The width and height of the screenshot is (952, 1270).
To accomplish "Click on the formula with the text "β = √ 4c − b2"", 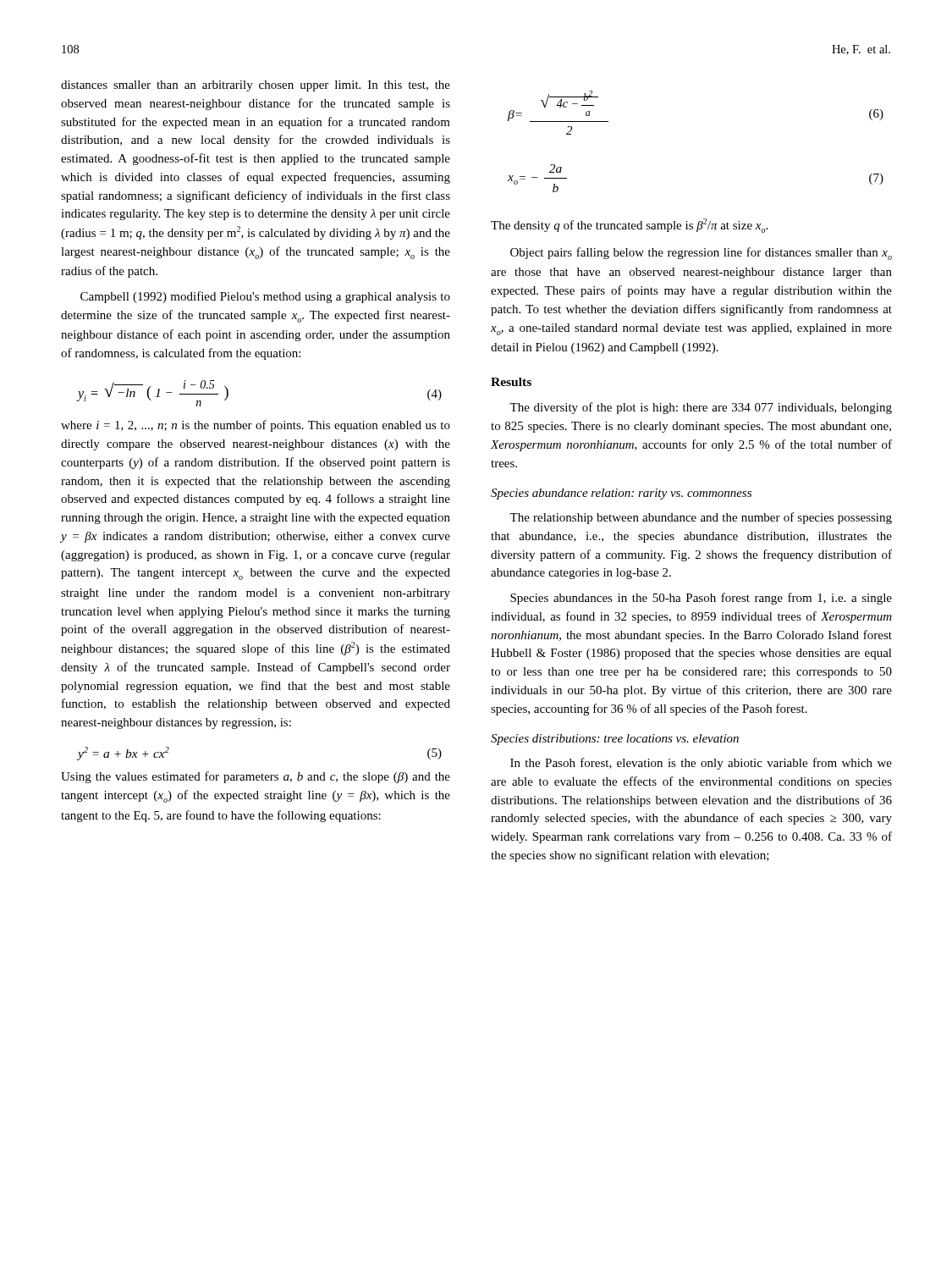I will click(x=570, y=99).
